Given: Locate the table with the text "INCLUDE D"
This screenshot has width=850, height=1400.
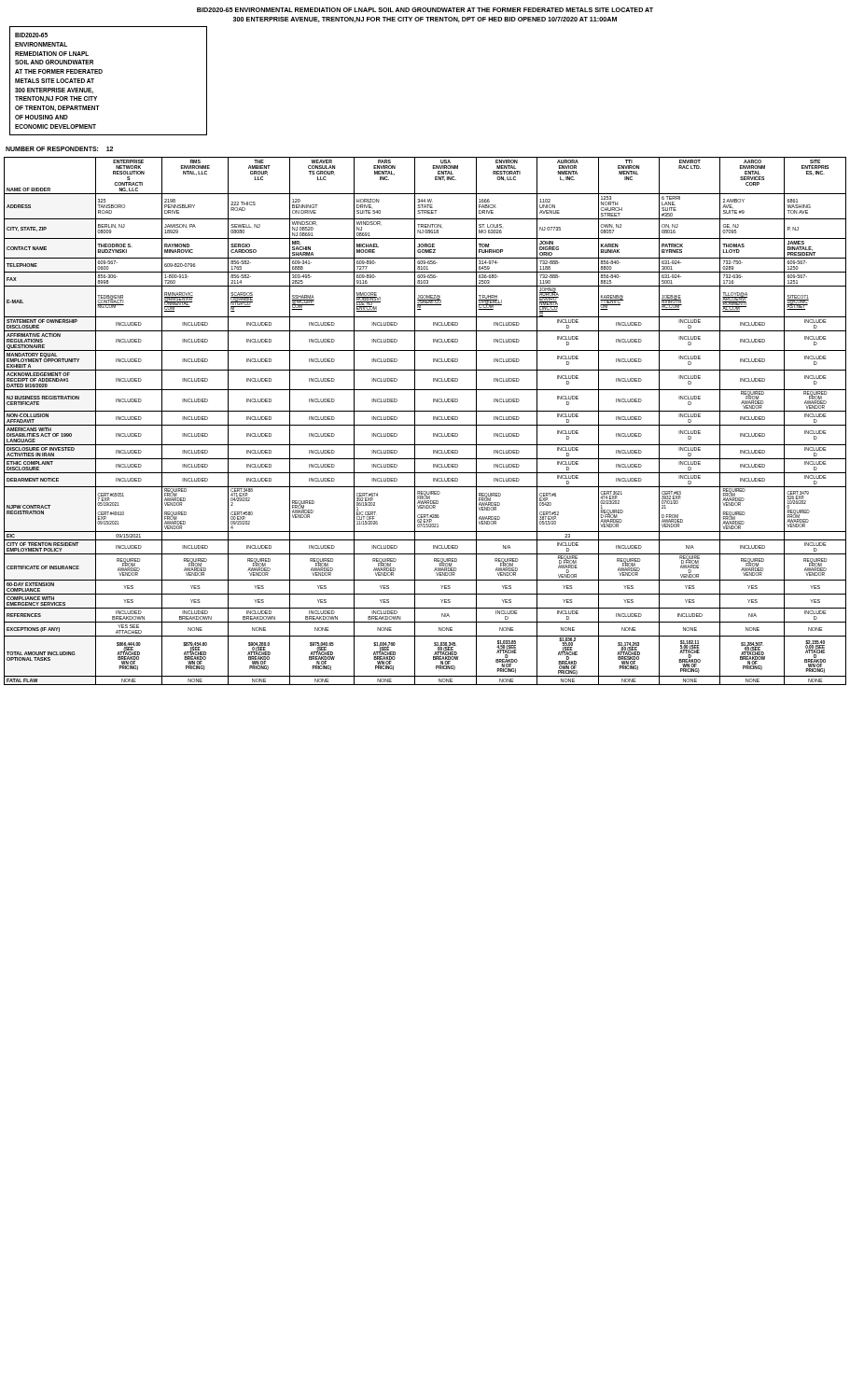Looking at the screenshot, I should click(425, 421).
